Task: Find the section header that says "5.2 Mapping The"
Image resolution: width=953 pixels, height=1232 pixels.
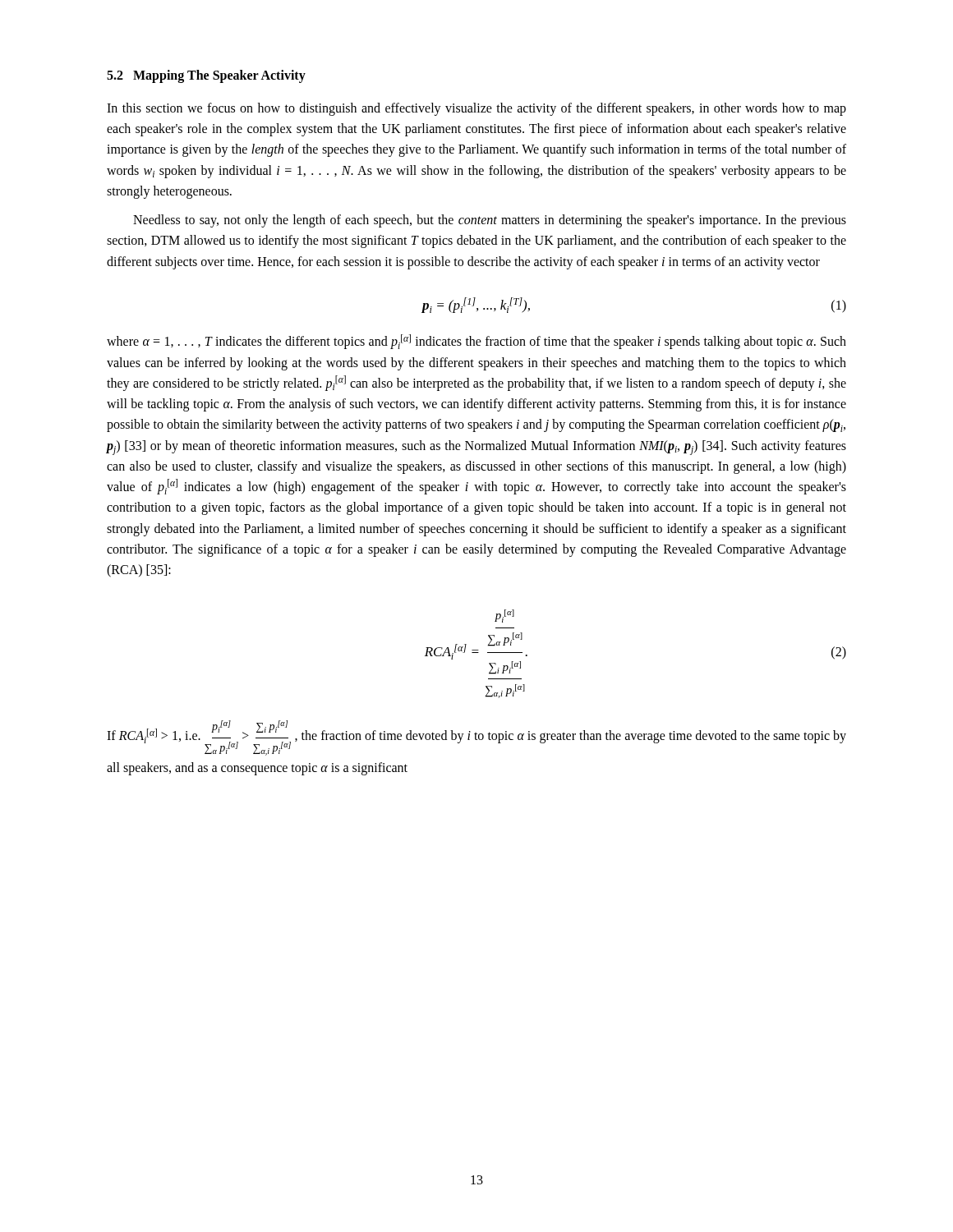Action: coord(206,75)
